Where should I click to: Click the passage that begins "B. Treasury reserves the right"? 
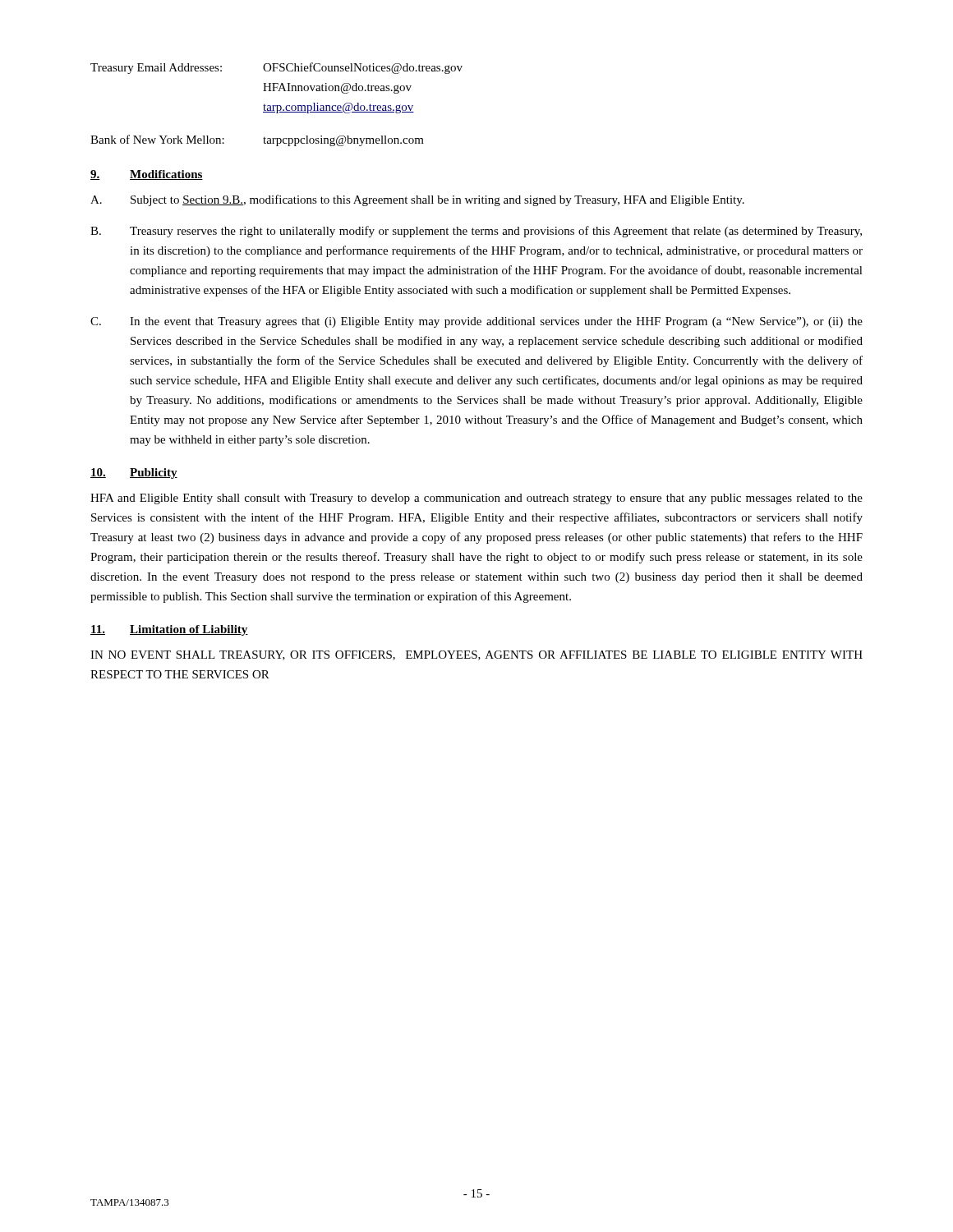pyautogui.click(x=476, y=260)
